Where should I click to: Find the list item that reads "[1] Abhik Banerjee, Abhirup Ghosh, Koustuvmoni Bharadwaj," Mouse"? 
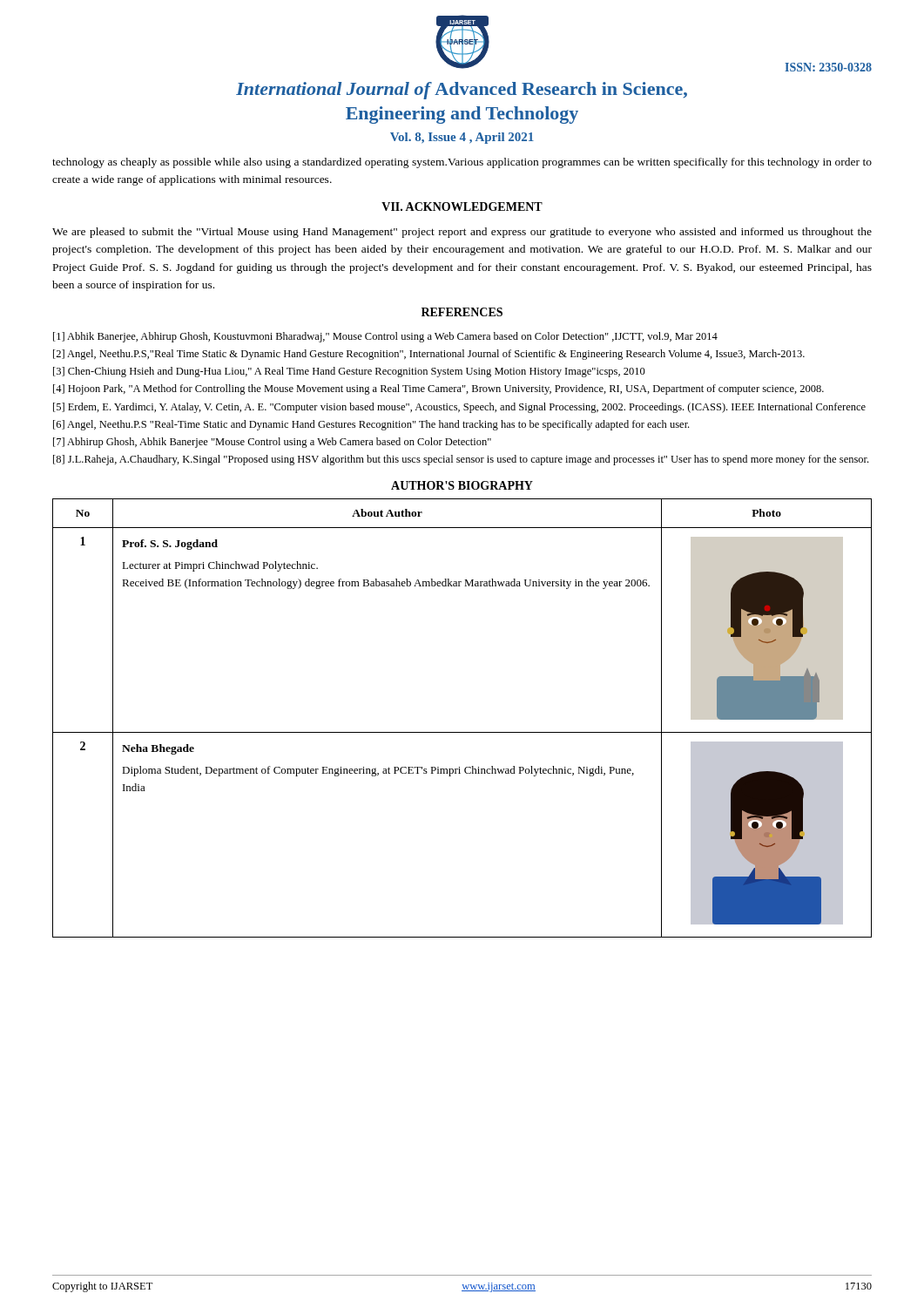(385, 336)
